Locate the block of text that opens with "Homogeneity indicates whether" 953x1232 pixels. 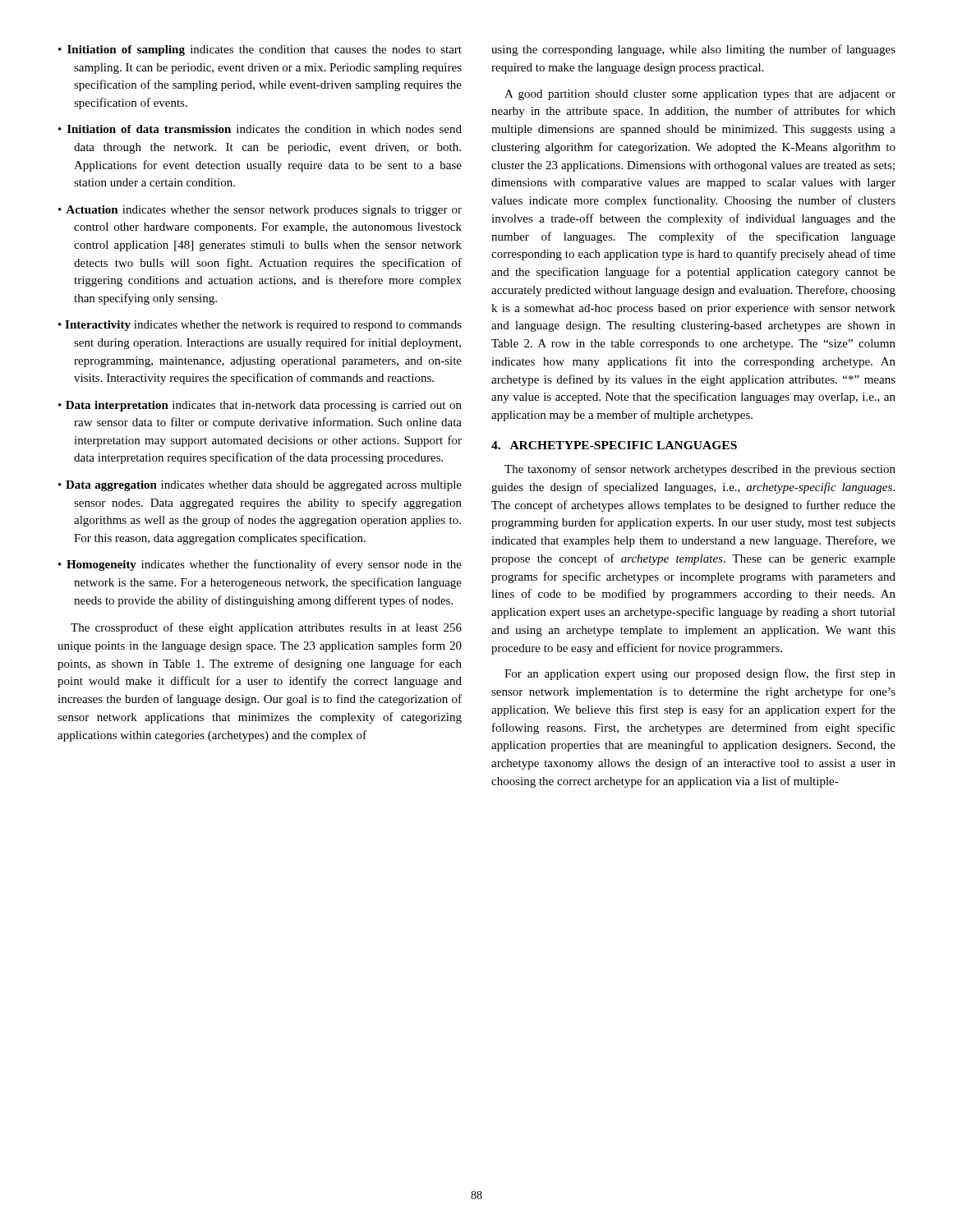click(264, 582)
